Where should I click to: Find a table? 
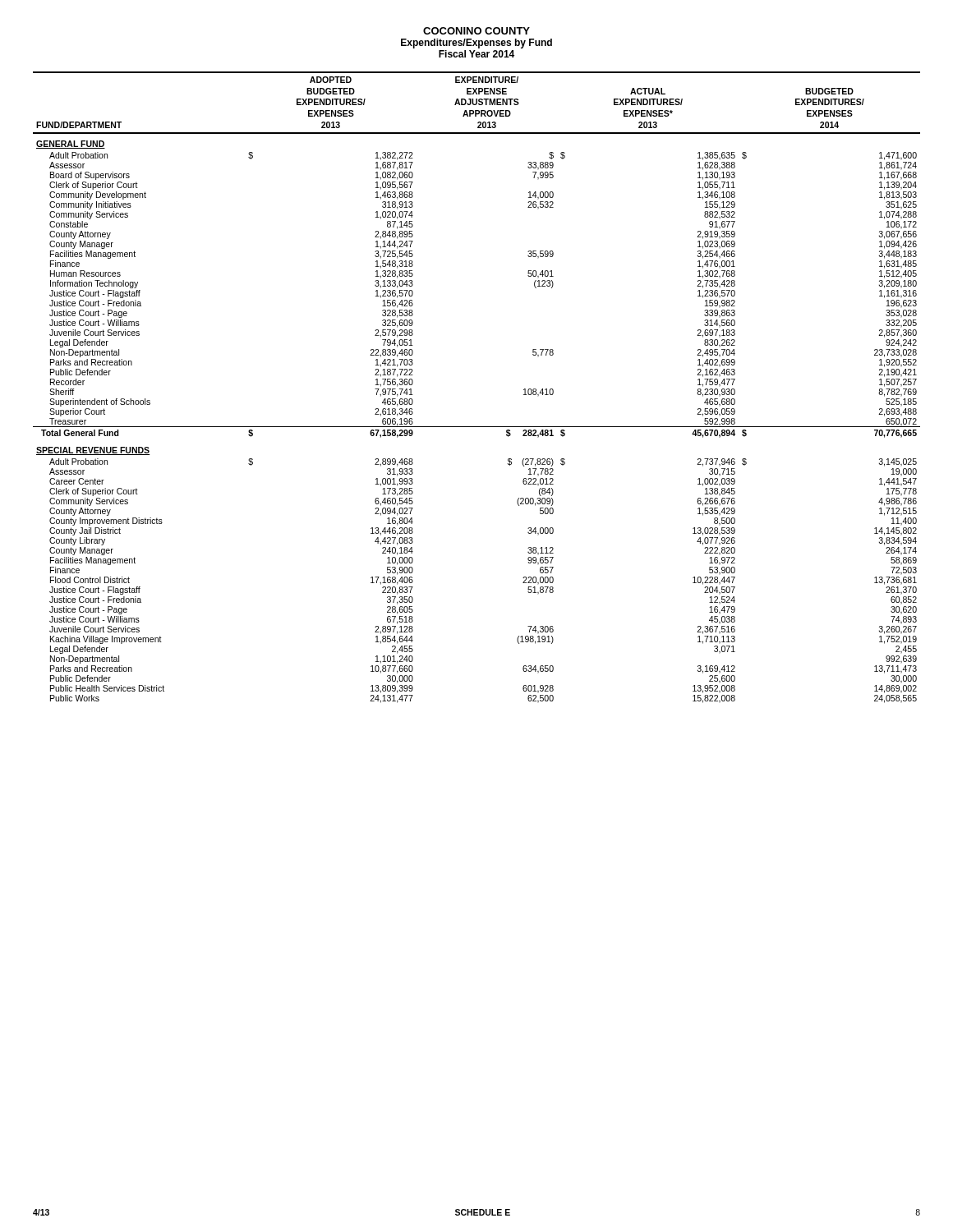(476, 387)
